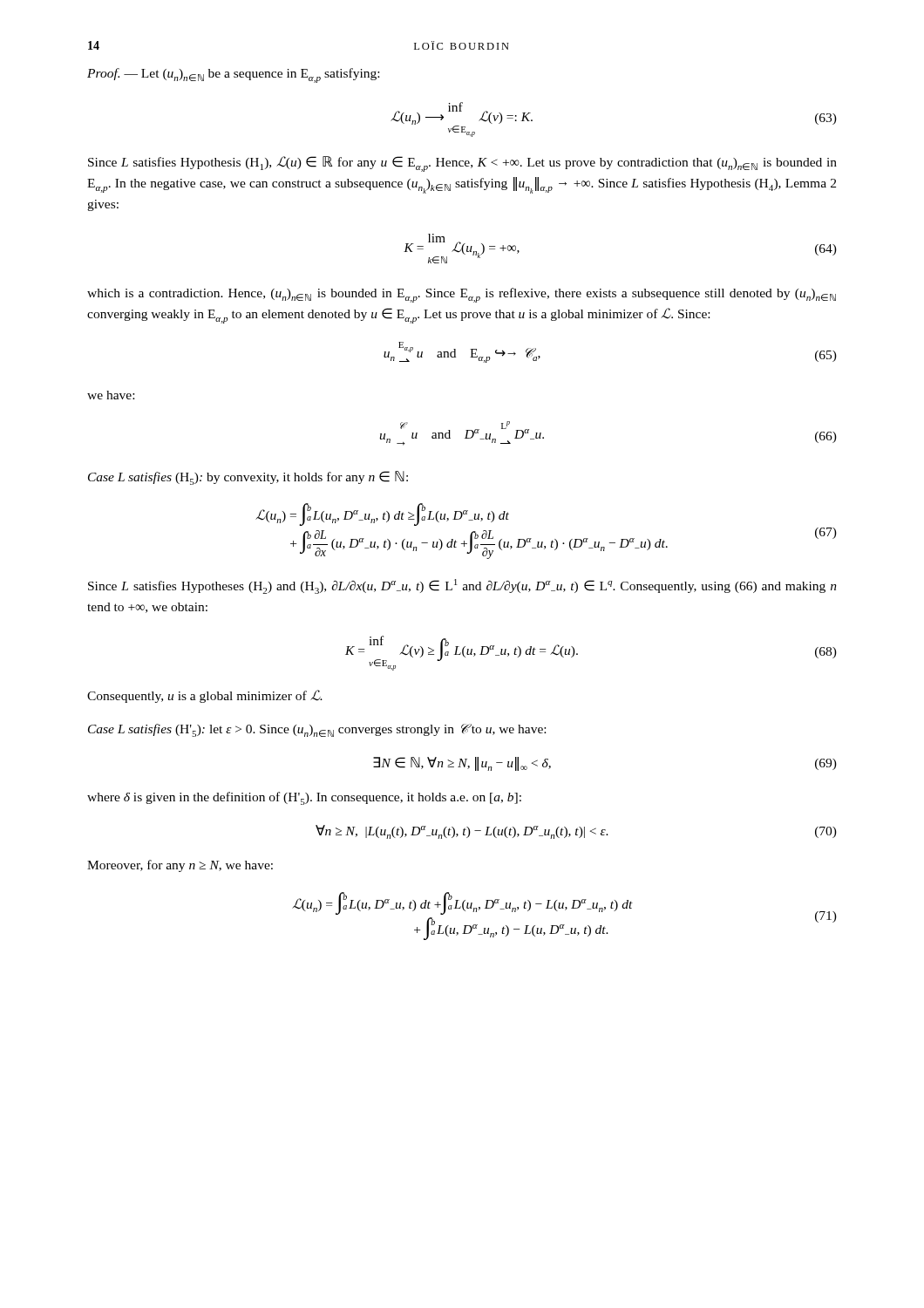This screenshot has width=924, height=1308.
Task: Navigate to the text starting "Since L satisfies Hypothesis (H1), ℒ(u) ∈"
Action: pos(462,183)
